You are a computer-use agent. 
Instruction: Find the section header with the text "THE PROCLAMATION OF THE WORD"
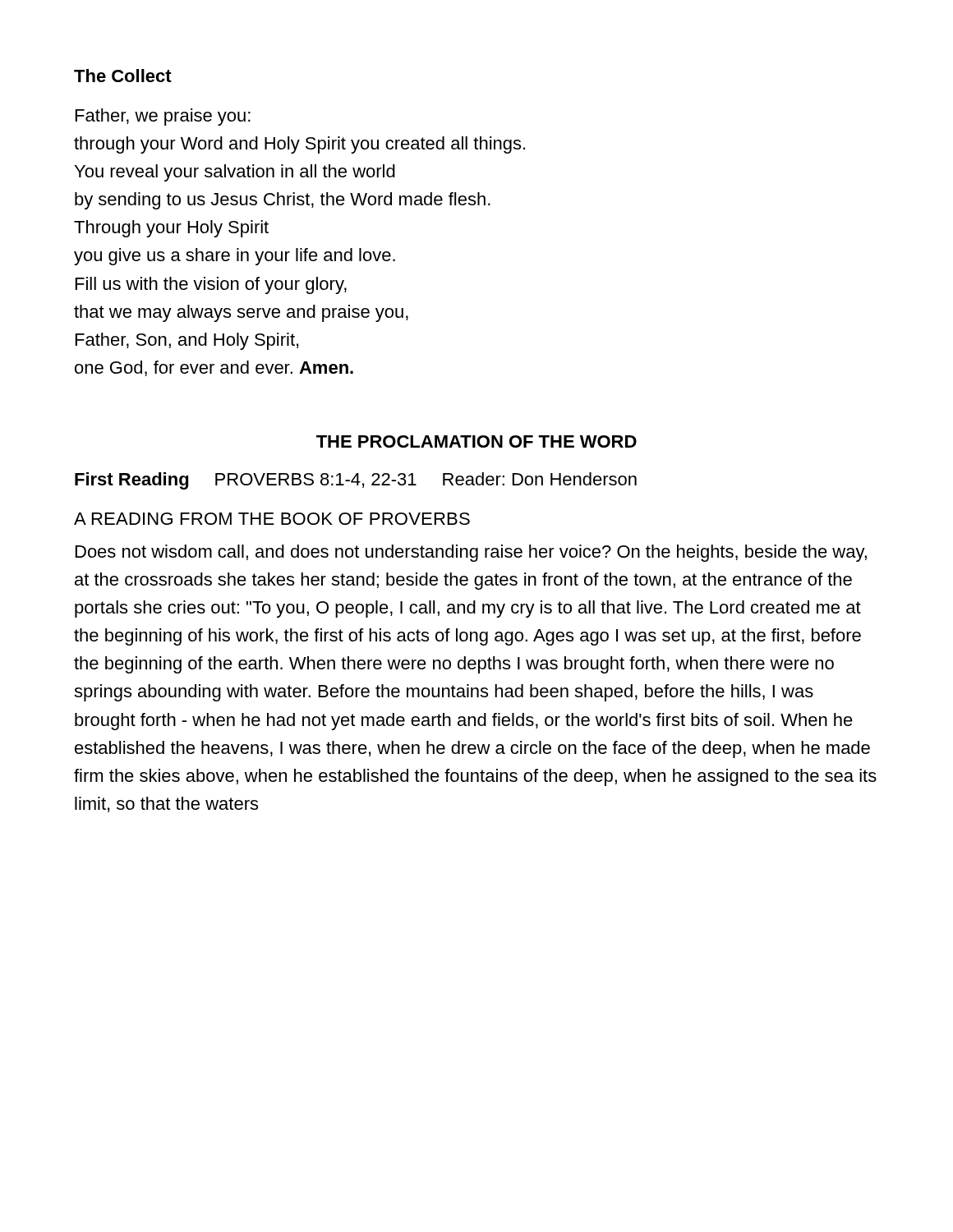[476, 441]
